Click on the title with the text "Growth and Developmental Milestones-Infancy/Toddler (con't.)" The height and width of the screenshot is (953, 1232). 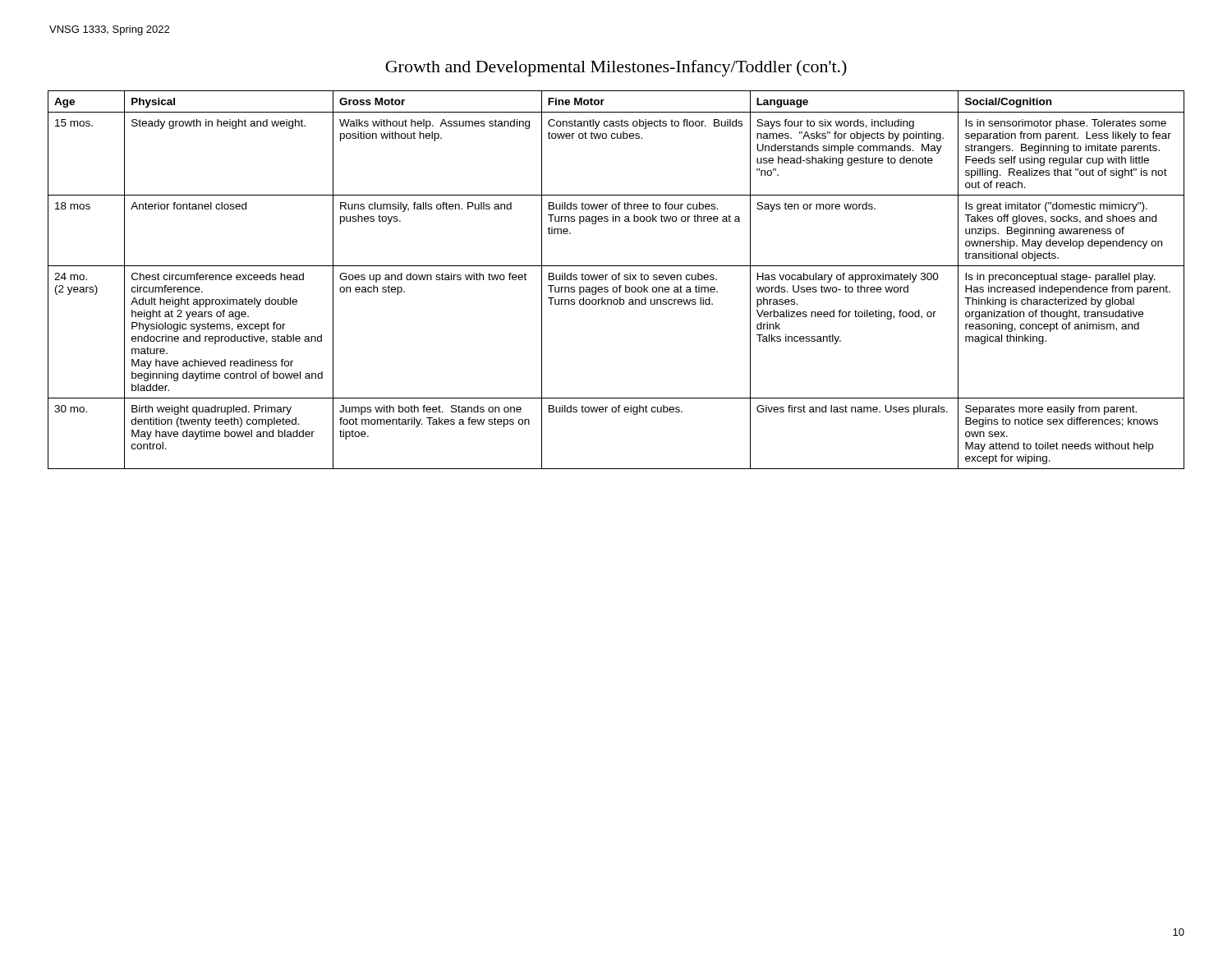(616, 67)
